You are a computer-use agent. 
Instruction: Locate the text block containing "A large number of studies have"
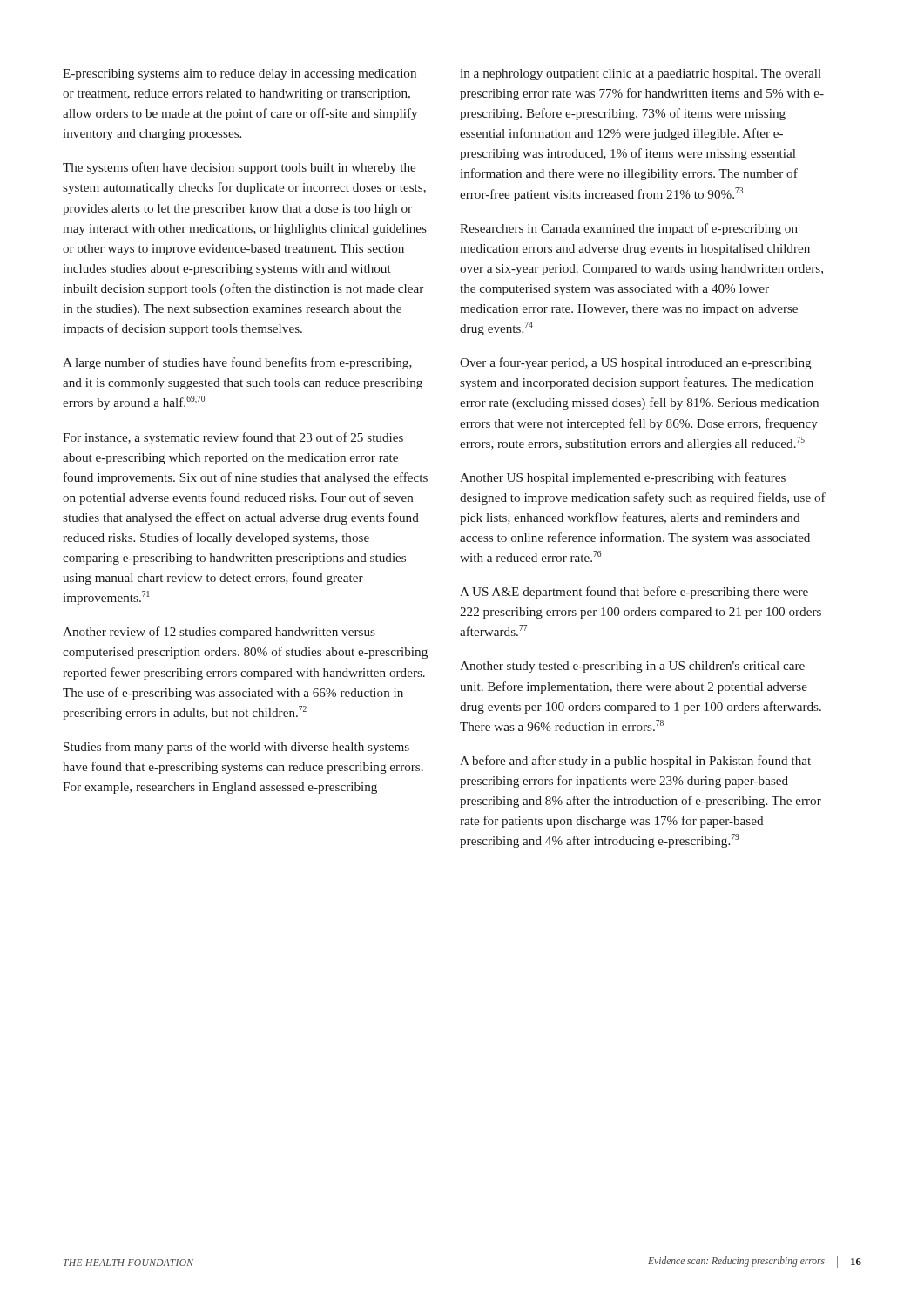click(243, 382)
